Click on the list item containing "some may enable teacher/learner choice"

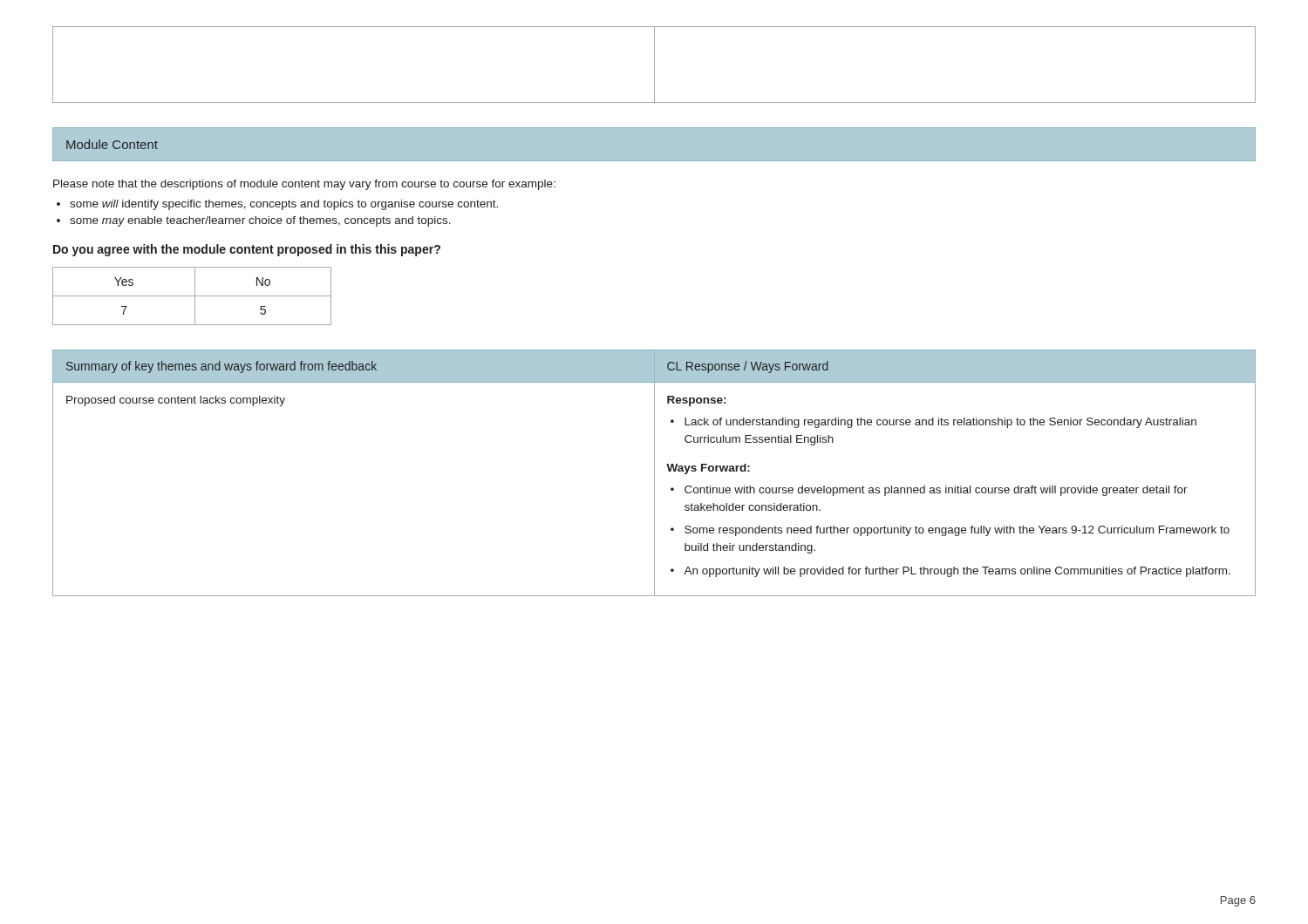(x=260, y=220)
